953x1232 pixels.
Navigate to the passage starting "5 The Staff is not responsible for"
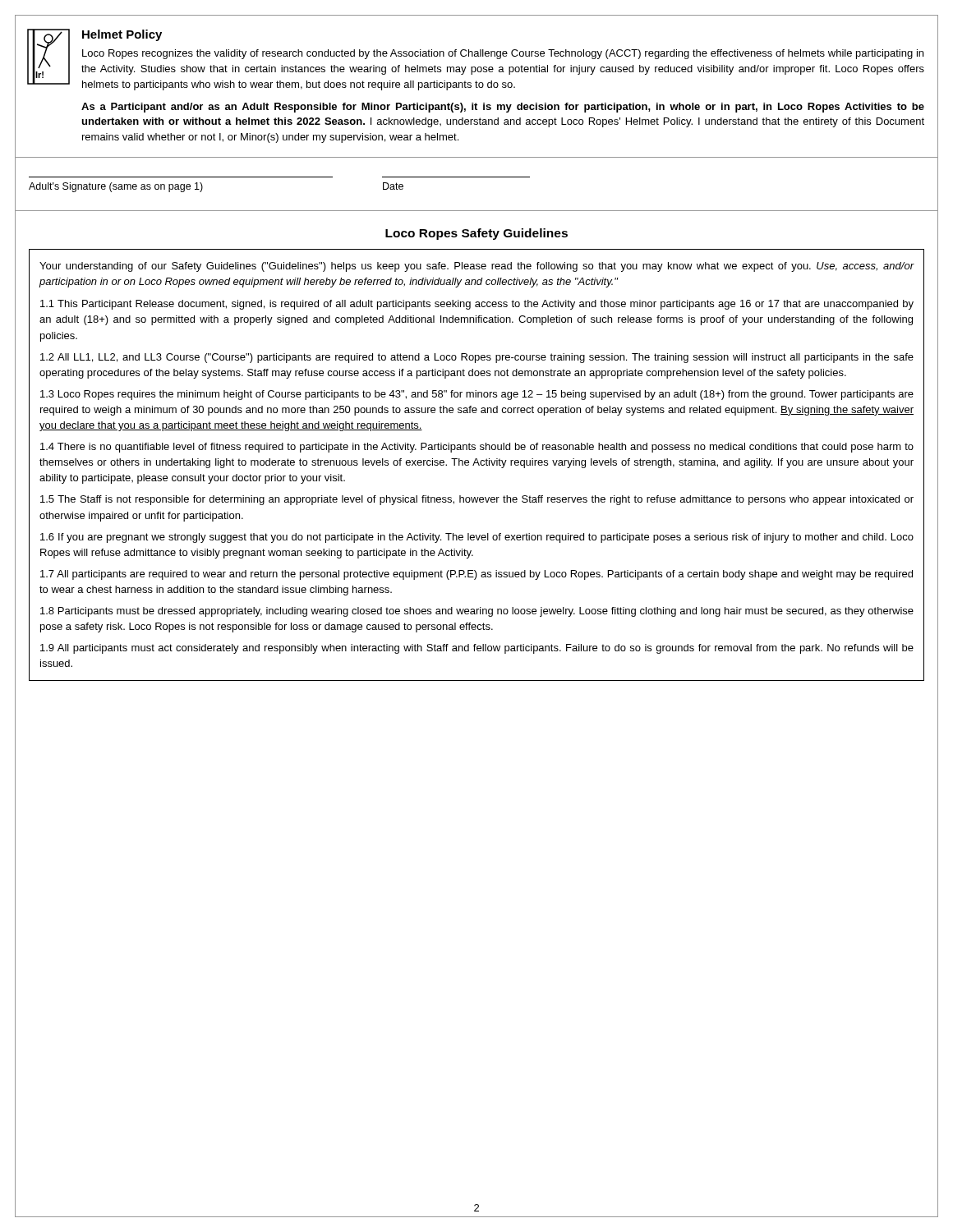pyautogui.click(x=476, y=507)
